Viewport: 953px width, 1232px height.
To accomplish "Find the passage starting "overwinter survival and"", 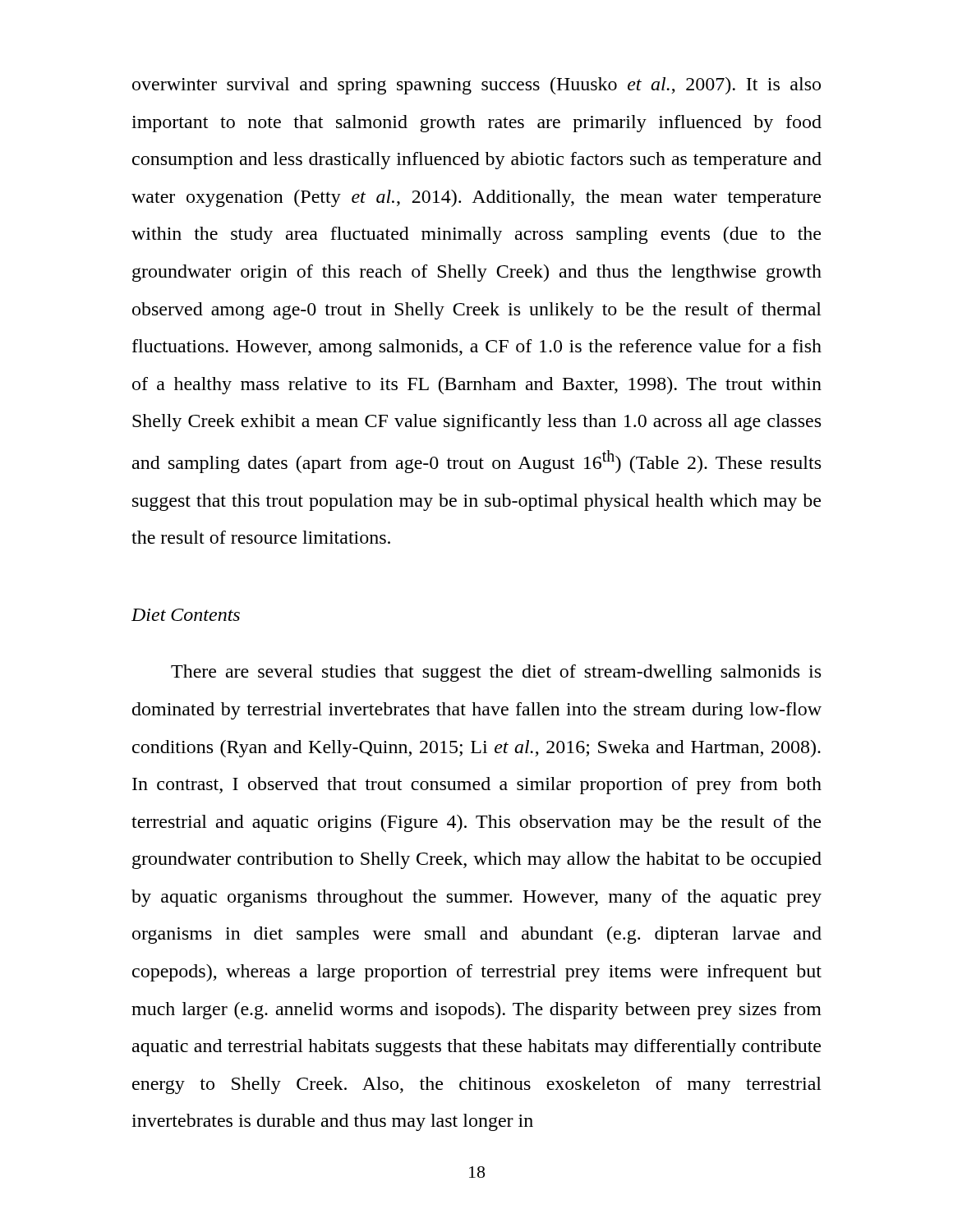I will pos(476,311).
